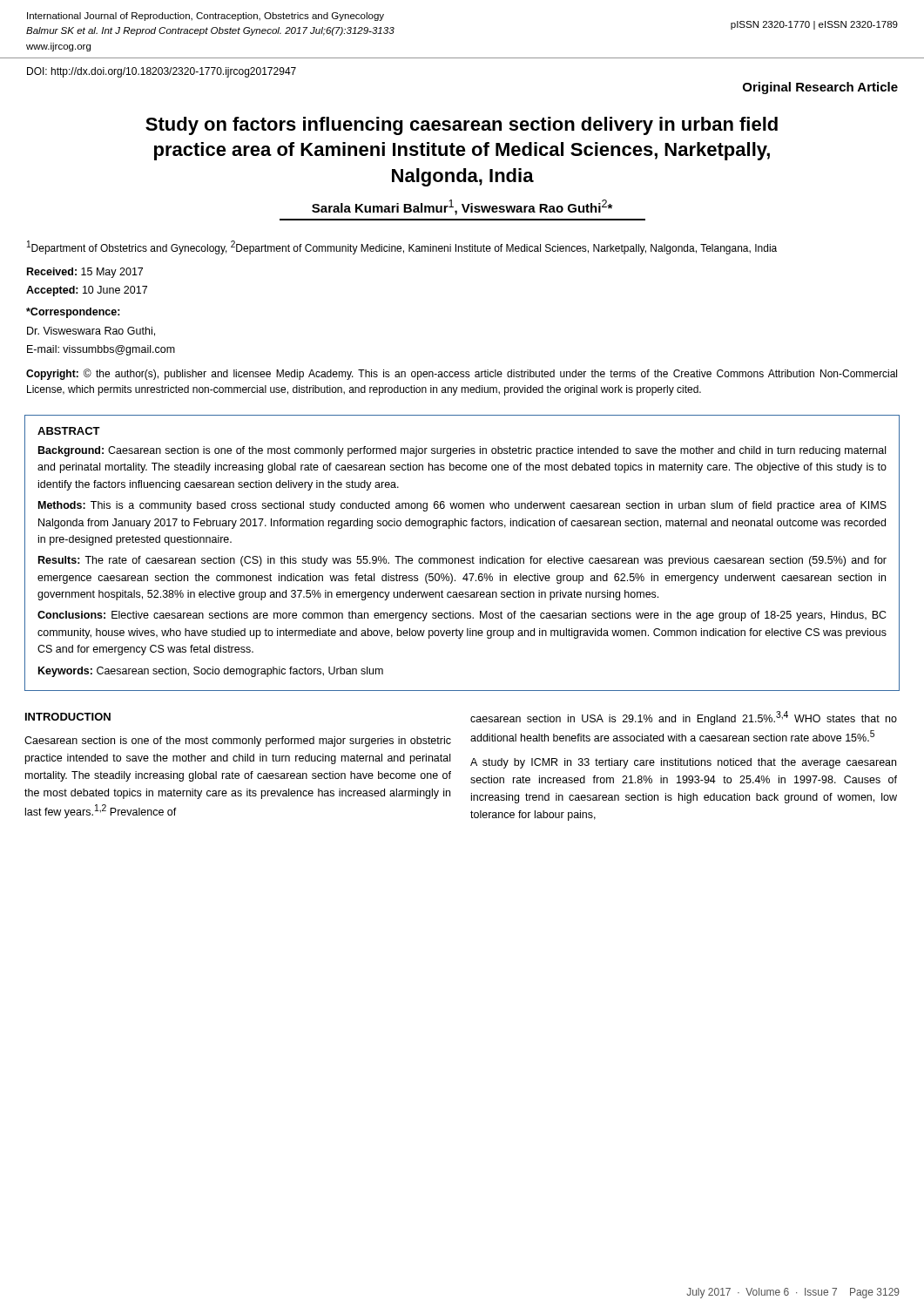Select the text block with the text "A study by ICMR in"

(x=684, y=789)
